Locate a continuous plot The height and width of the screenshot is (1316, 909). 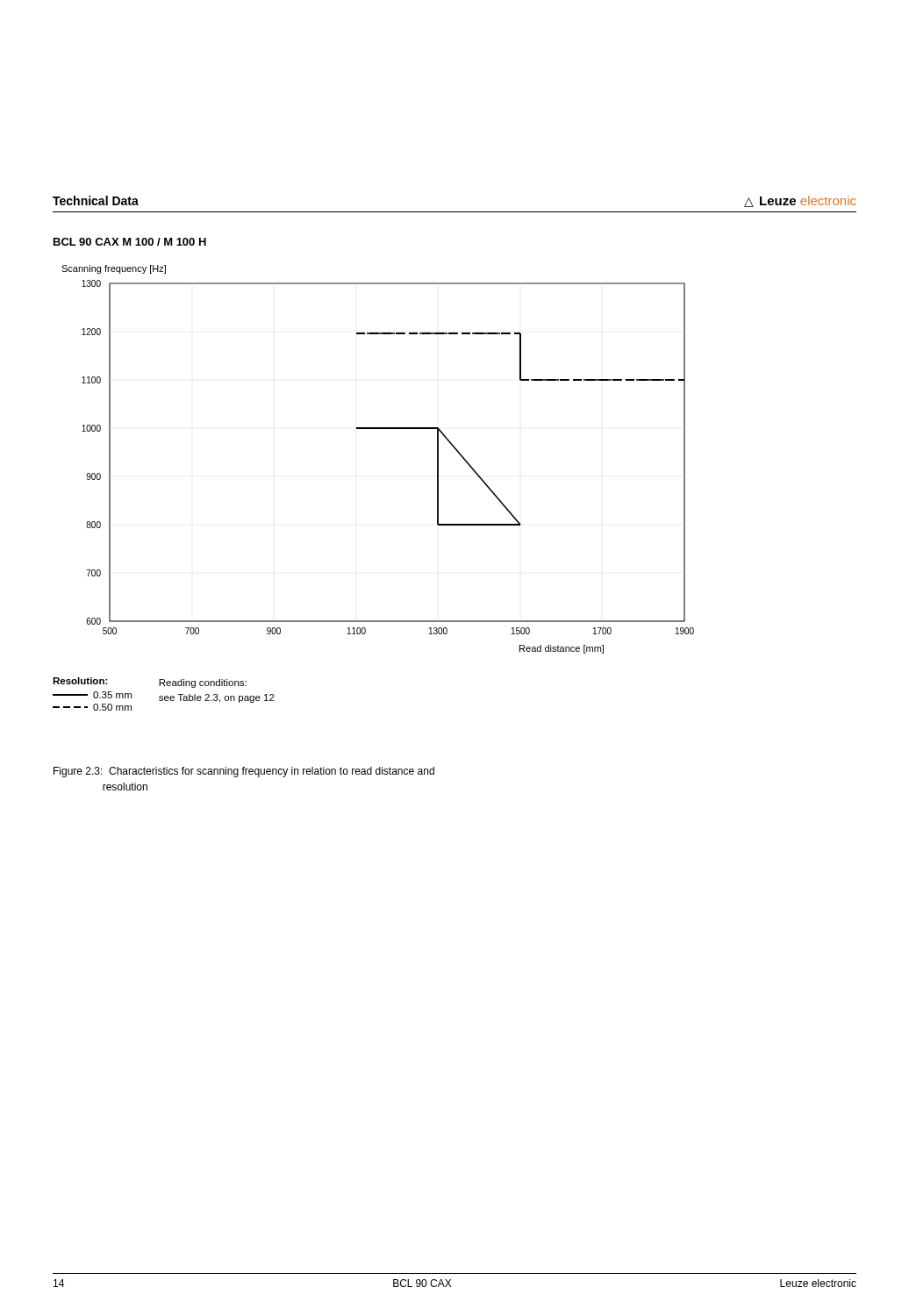tap(386, 473)
